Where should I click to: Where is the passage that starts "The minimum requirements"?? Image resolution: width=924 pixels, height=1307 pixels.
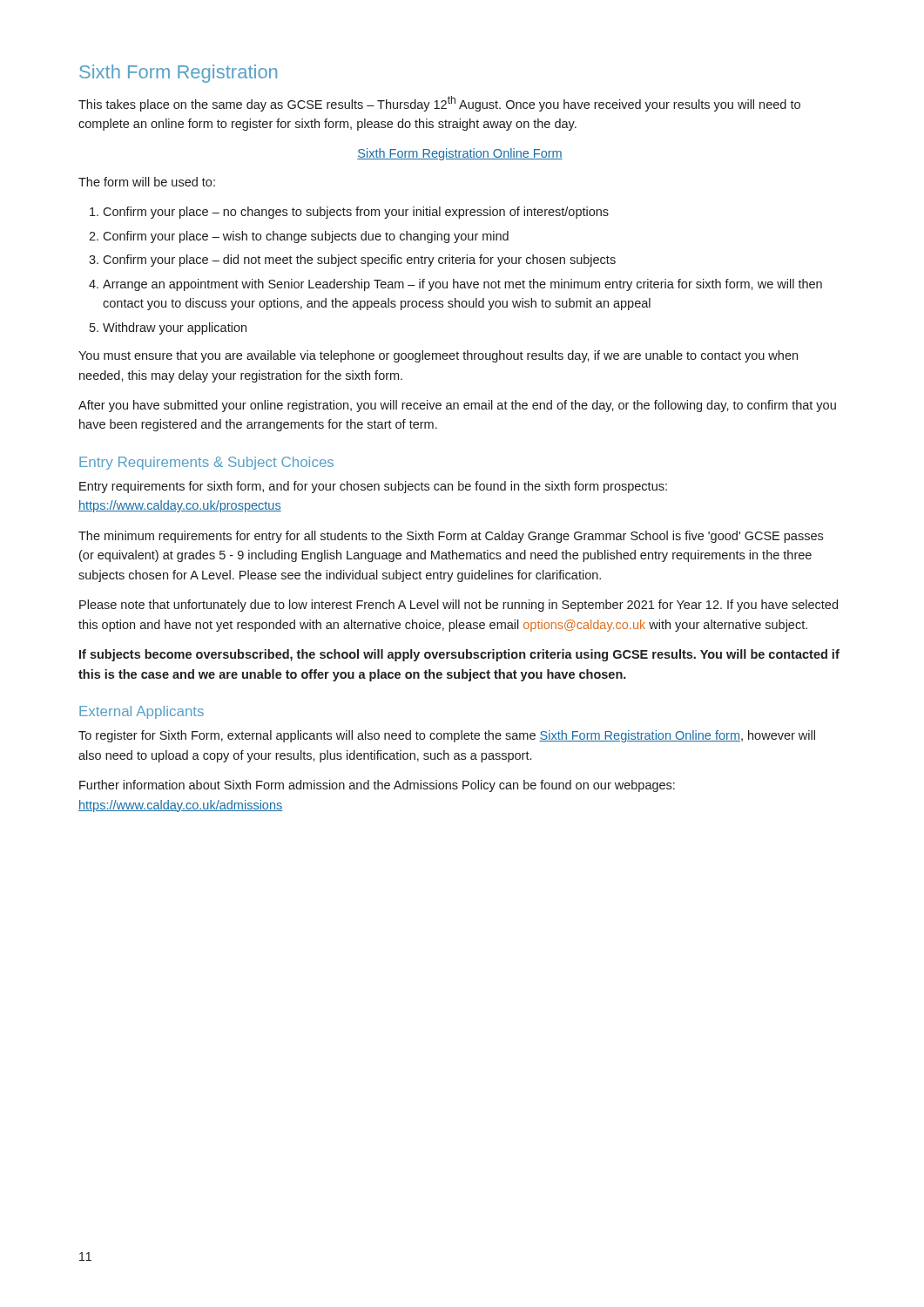[451, 555]
